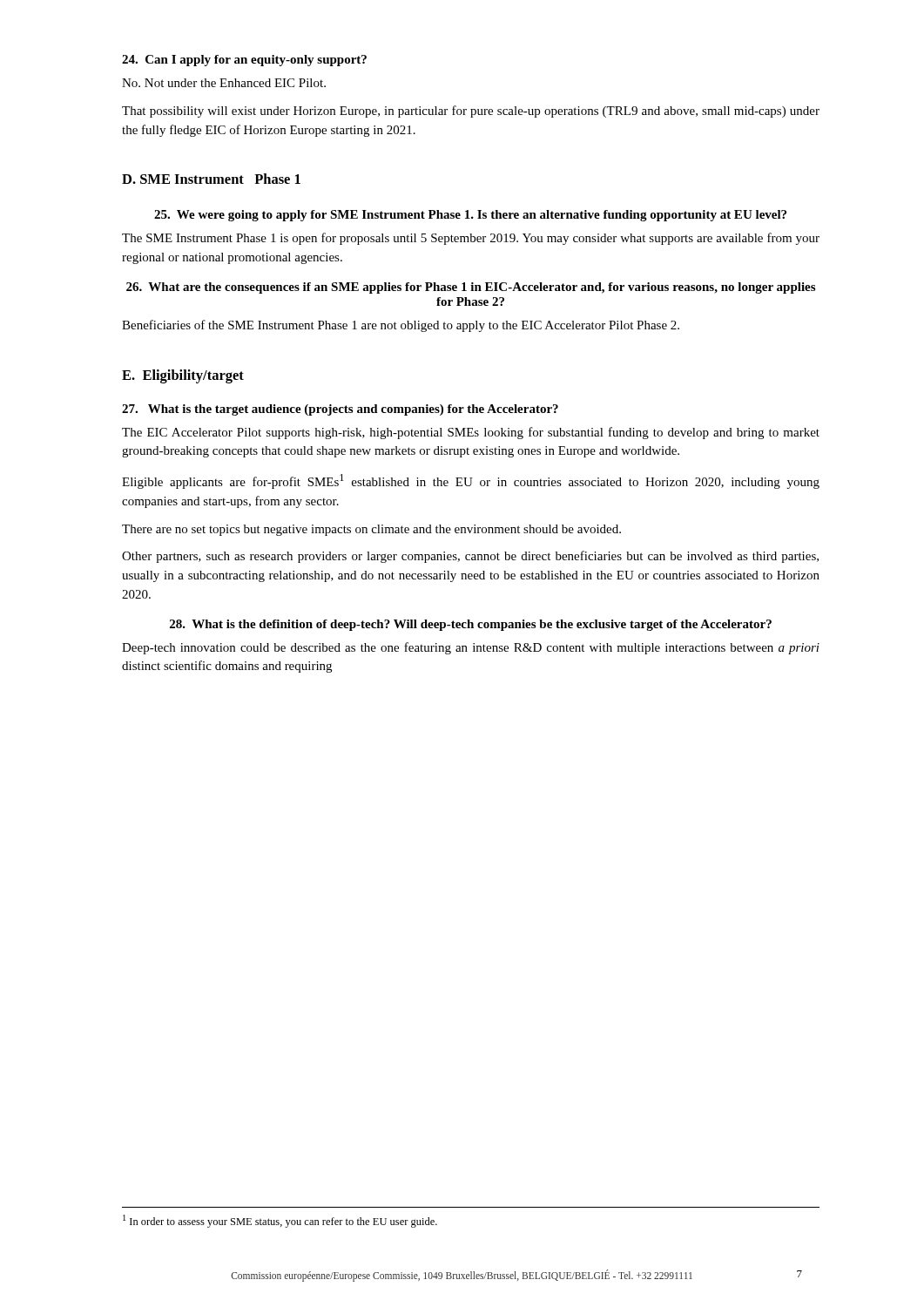
Task: Locate the passage starting "24. Can I apply for an"
Action: [245, 59]
